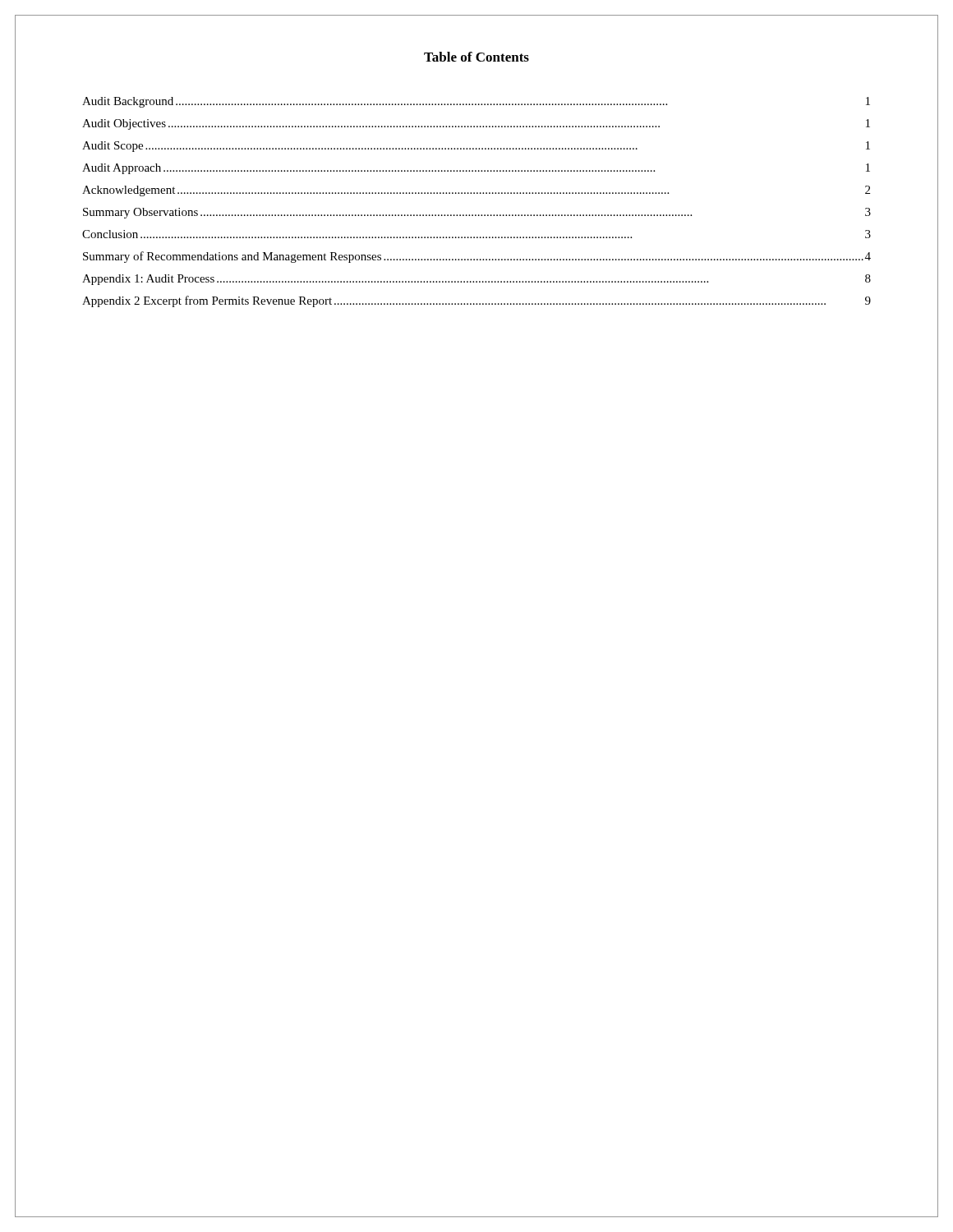Locate the element starting "Table of Contents"
Screen dimensions: 1232x953
click(476, 57)
